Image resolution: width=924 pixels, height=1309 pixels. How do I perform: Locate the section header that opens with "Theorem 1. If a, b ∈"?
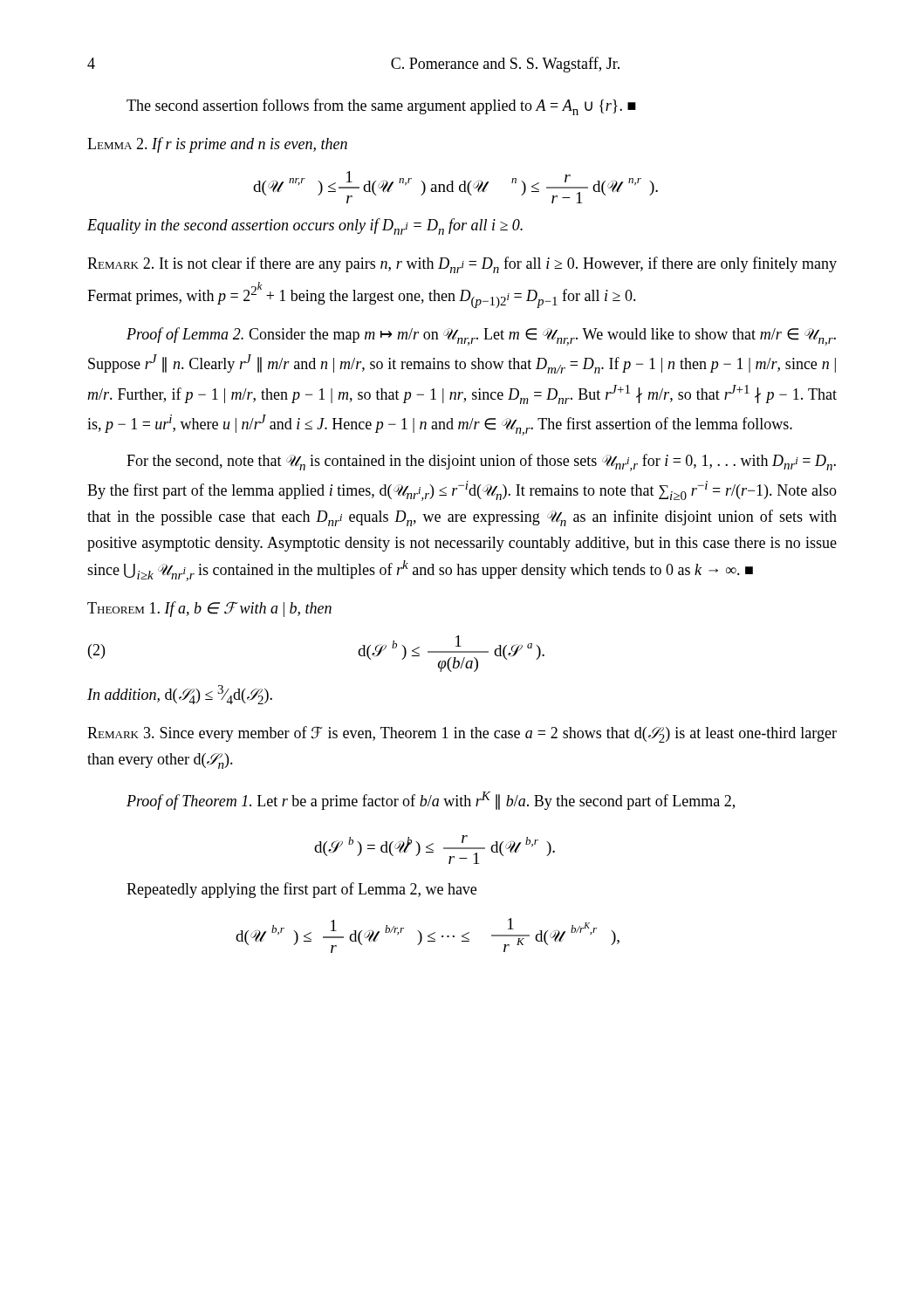[x=210, y=608]
